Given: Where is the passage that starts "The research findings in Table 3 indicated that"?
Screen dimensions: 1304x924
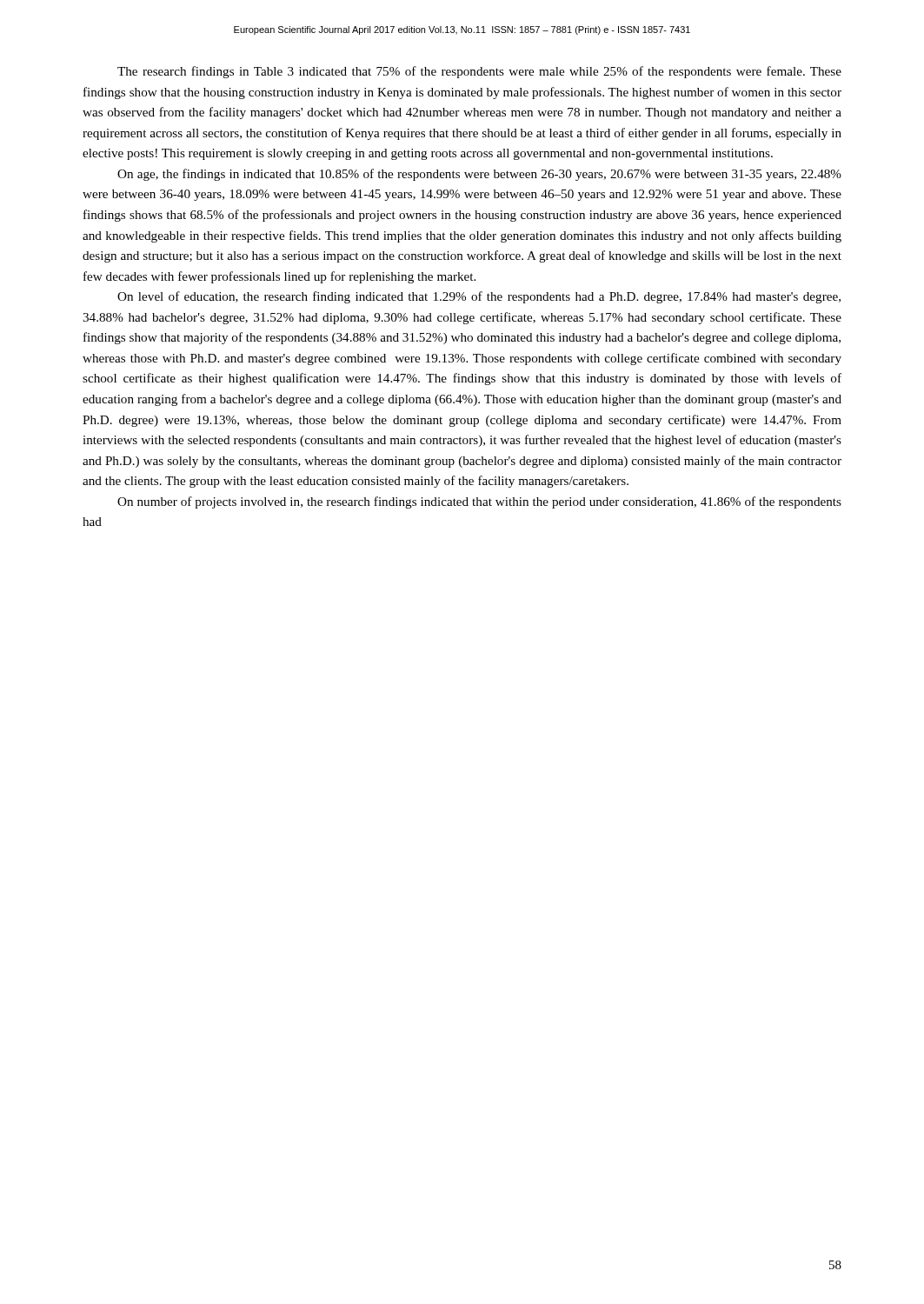Looking at the screenshot, I should [x=462, y=296].
